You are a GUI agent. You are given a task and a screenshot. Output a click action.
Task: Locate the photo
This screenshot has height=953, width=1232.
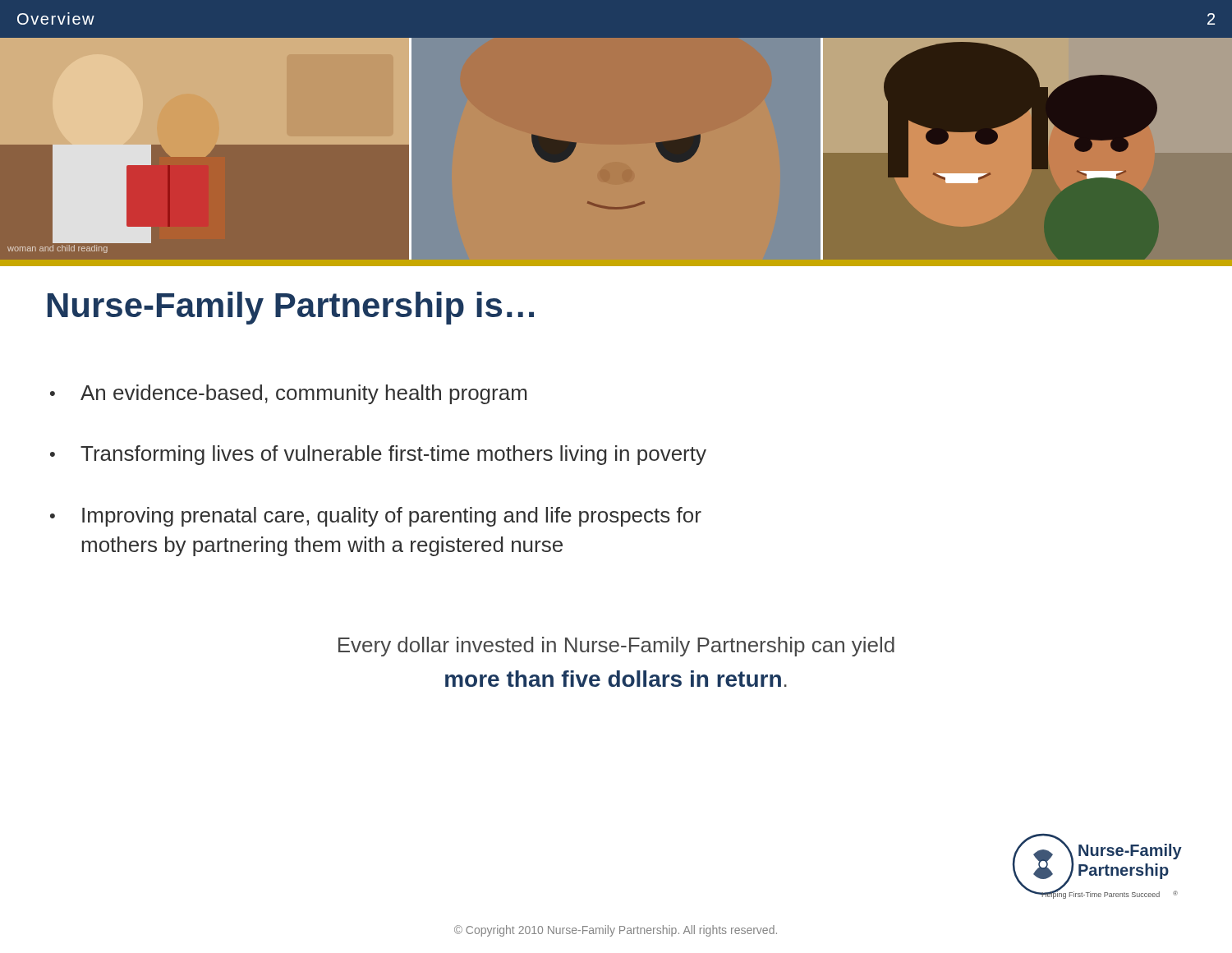(x=616, y=149)
